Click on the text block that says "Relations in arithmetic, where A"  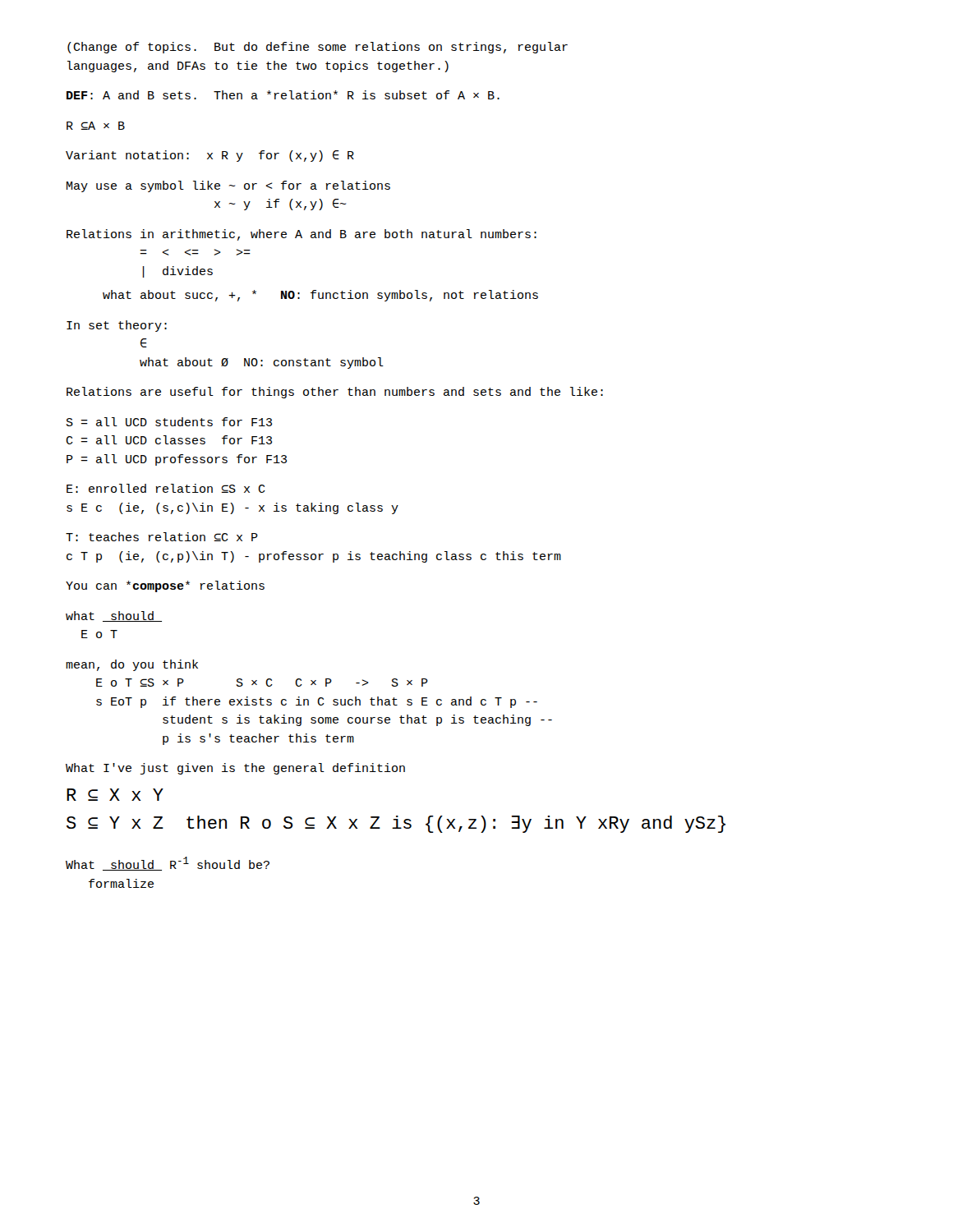coord(302,235)
